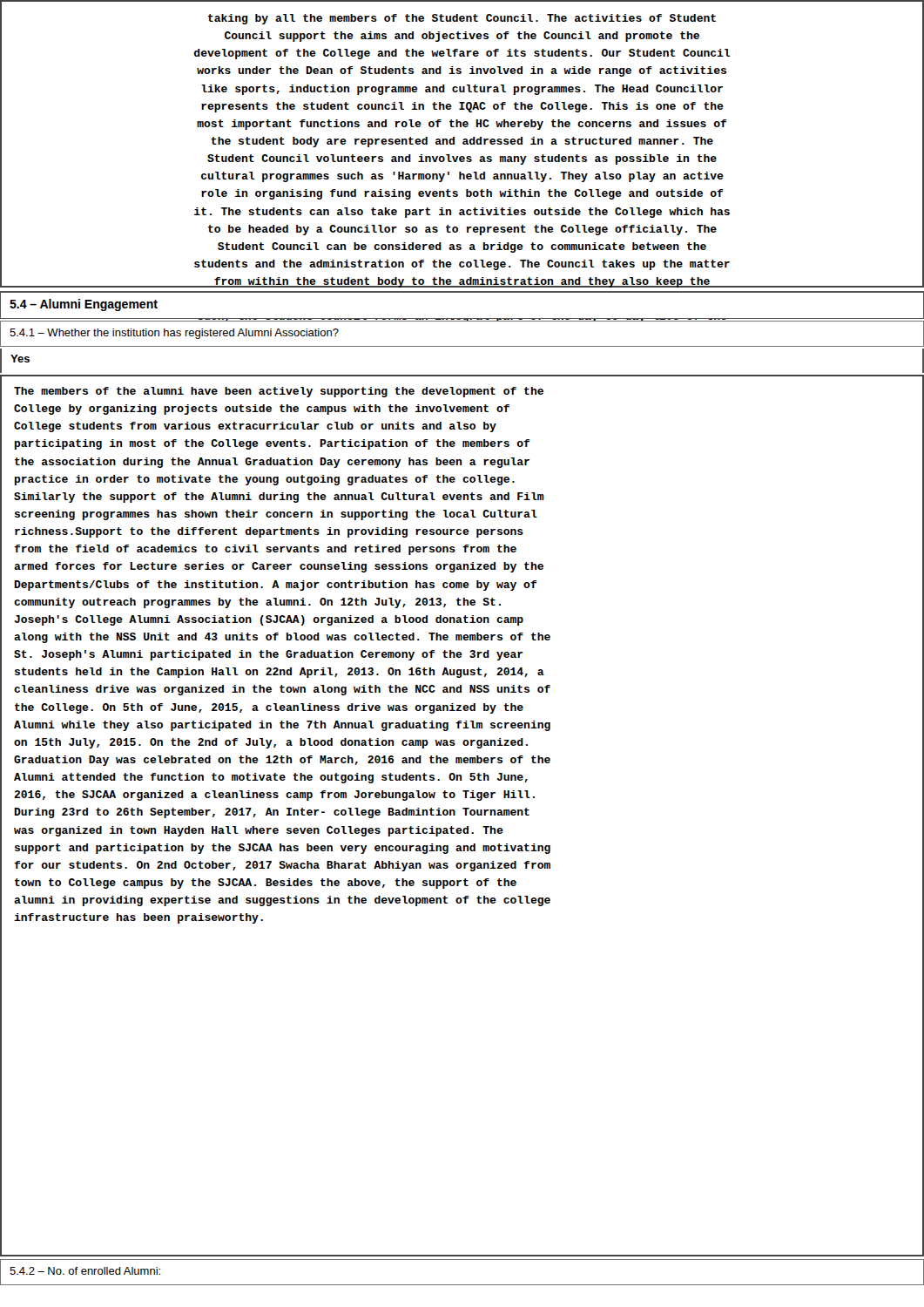The height and width of the screenshot is (1307, 924).
Task: Locate the passage starting "4.2 – No."
Action: click(x=85, y=1271)
